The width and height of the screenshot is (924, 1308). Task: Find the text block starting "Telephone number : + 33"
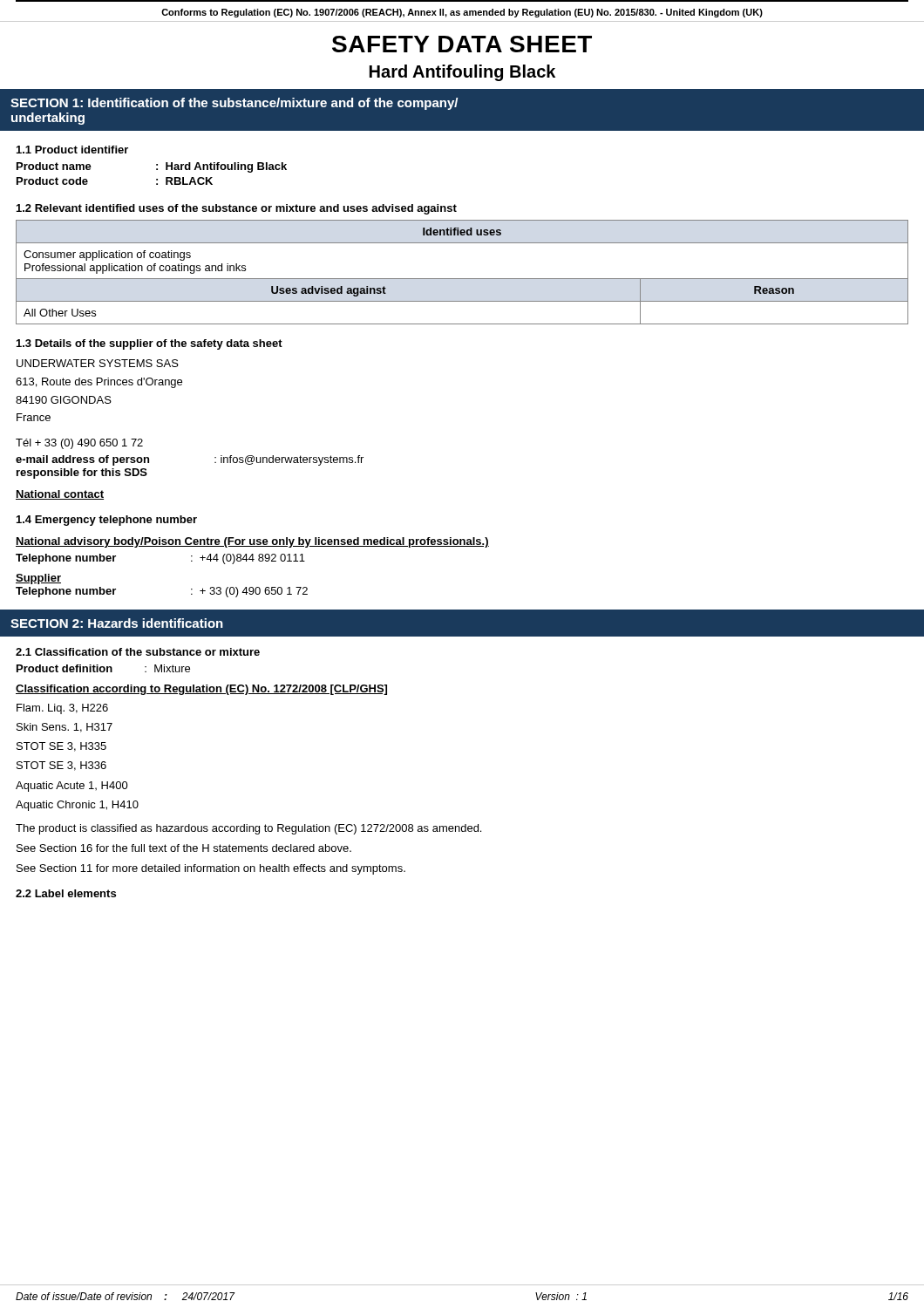(68, 592)
